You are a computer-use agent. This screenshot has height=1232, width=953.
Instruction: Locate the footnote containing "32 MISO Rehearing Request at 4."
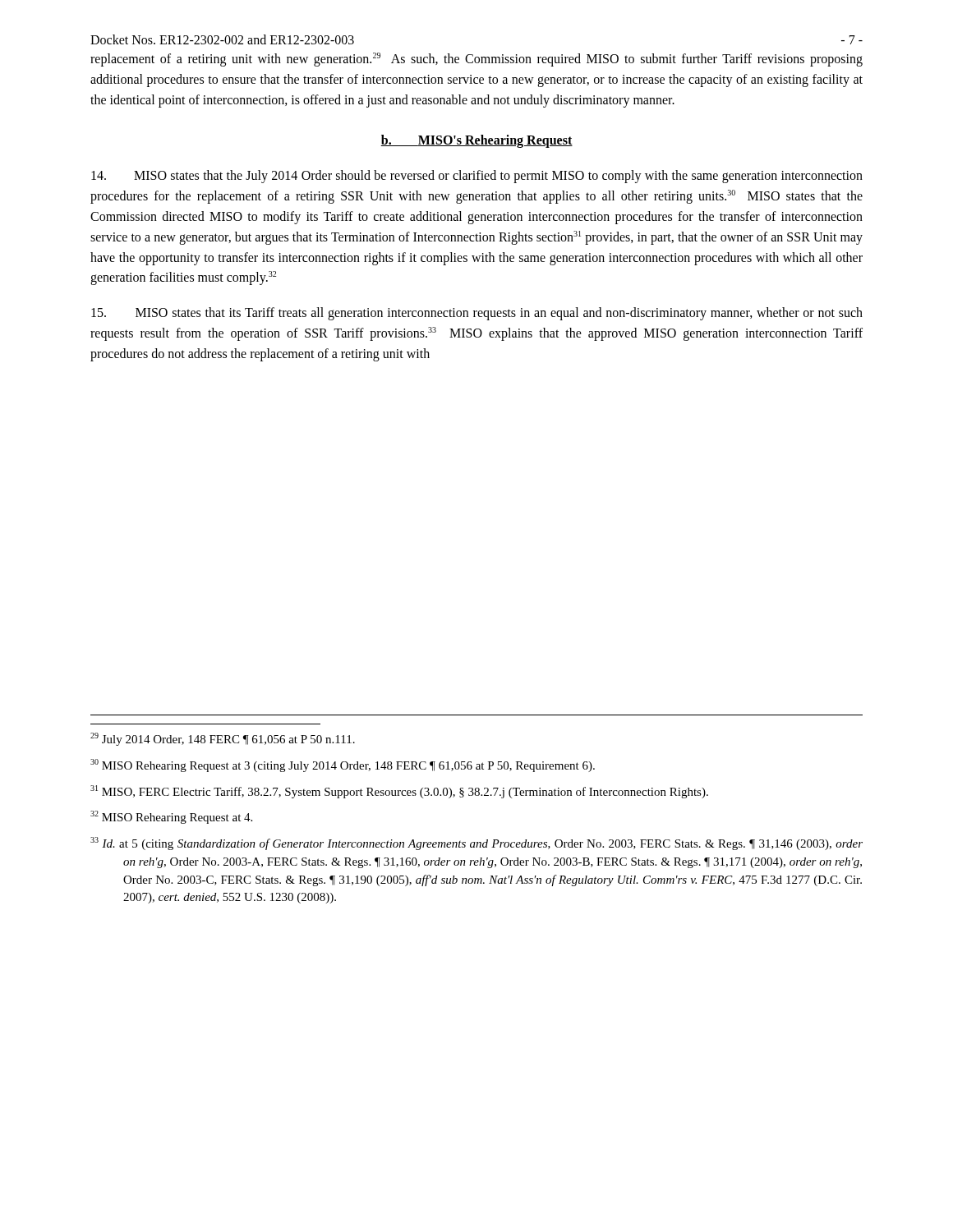tap(172, 817)
